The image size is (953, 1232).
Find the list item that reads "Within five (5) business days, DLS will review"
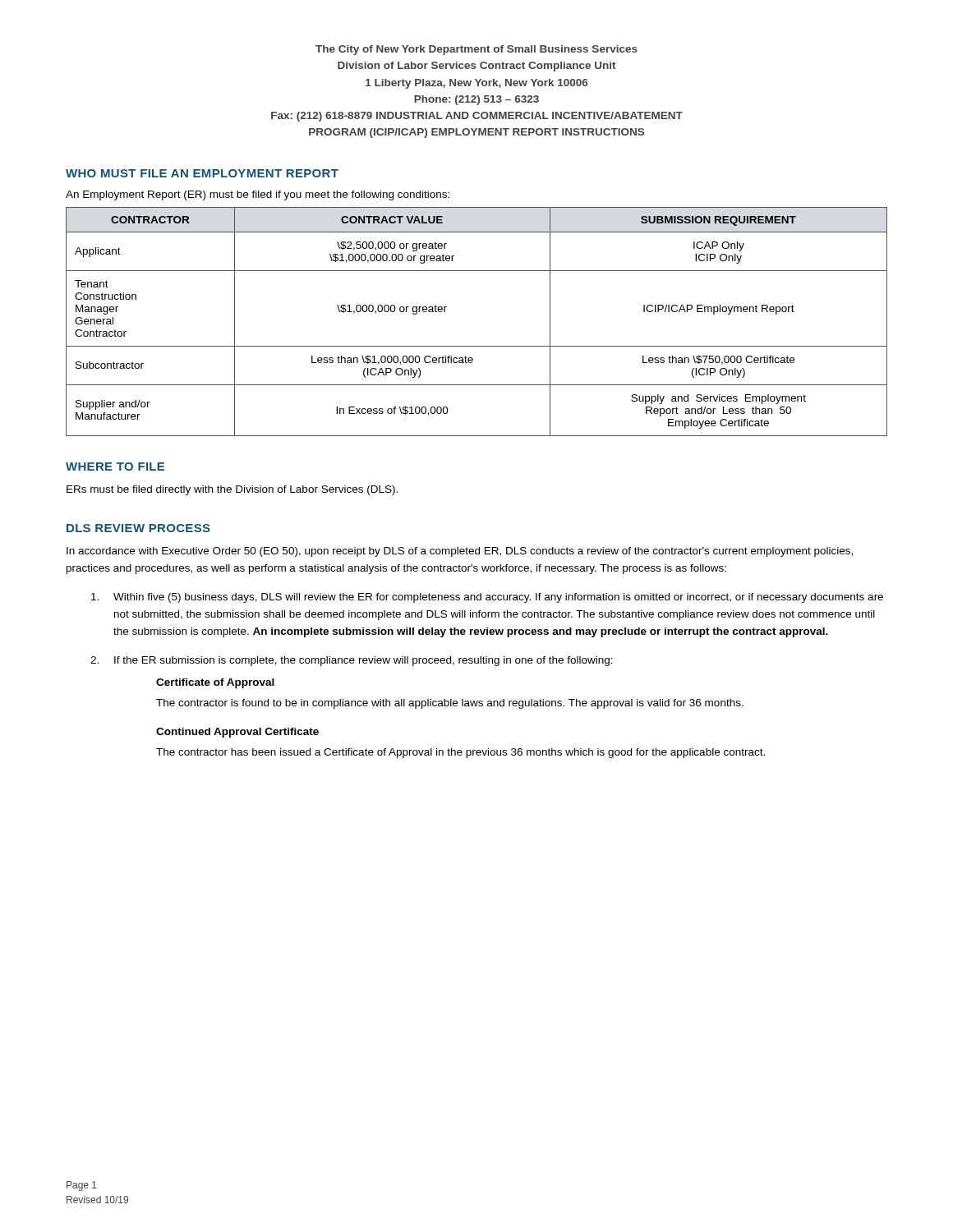pyautogui.click(x=489, y=615)
